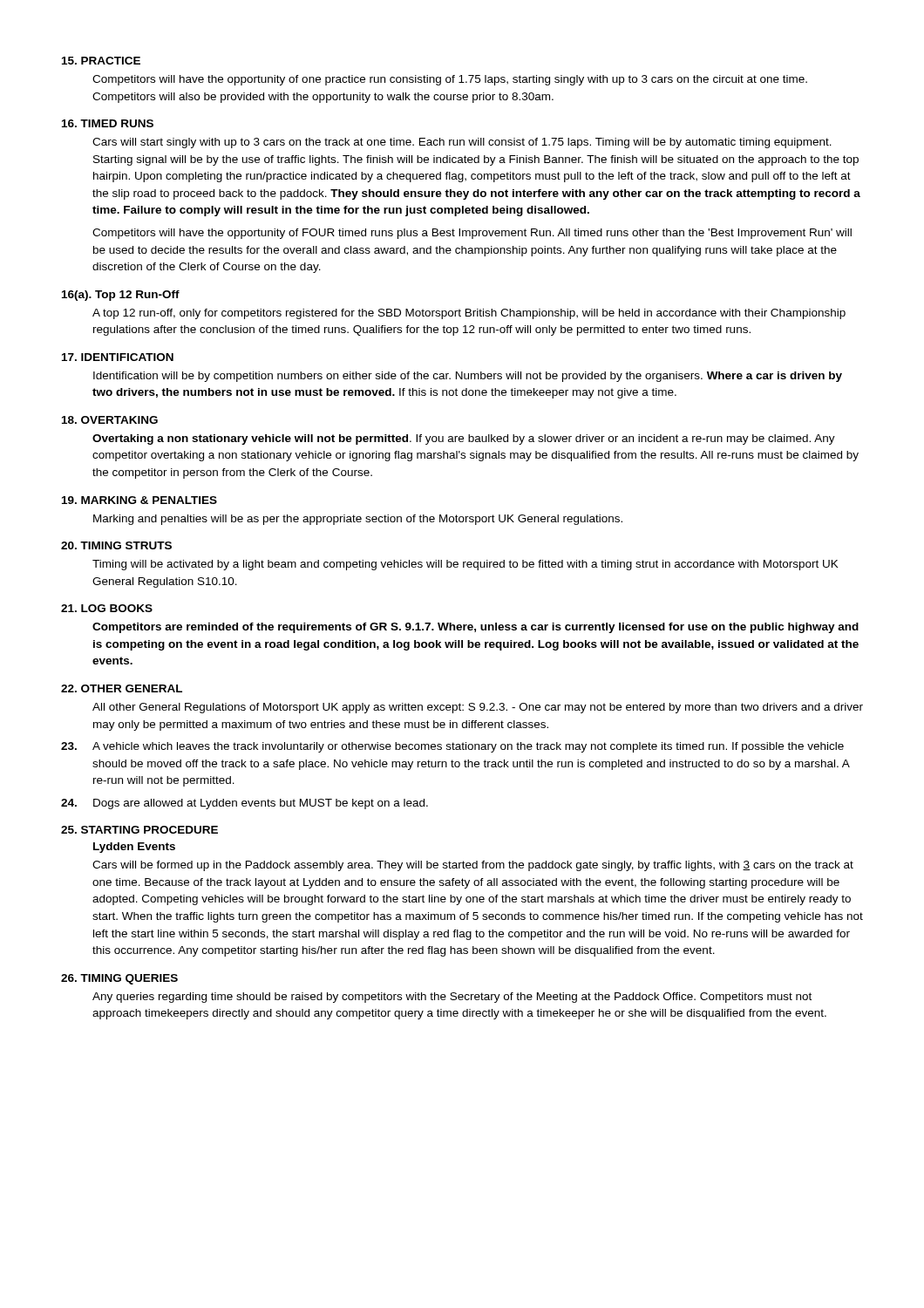Find the block on this page that starts "Identification will be by"
Image resolution: width=924 pixels, height=1308 pixels.
pos(467,384)
